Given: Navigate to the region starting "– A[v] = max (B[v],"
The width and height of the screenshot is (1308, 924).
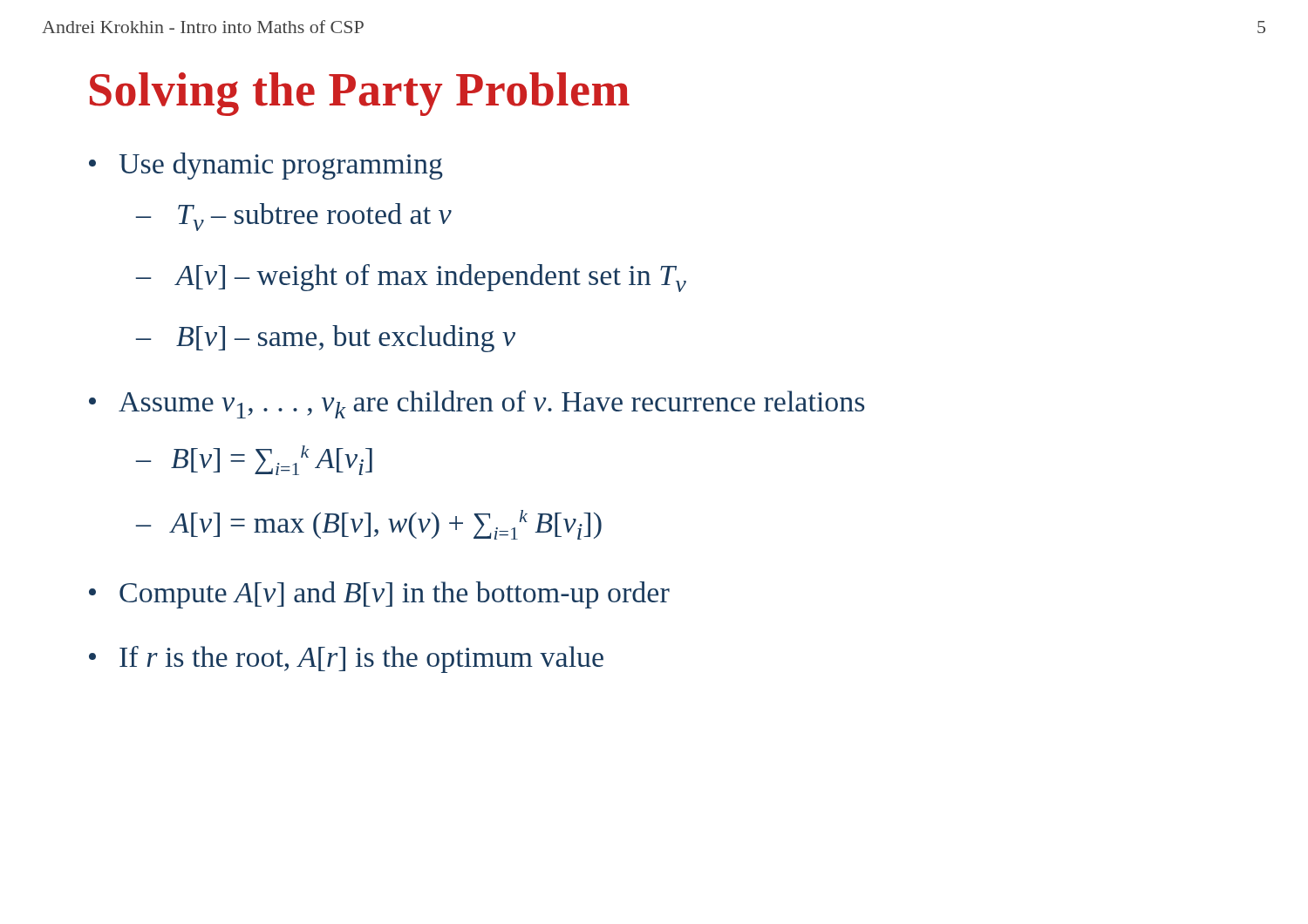Looking at the screenshot, I should click(x=369, y=525).
